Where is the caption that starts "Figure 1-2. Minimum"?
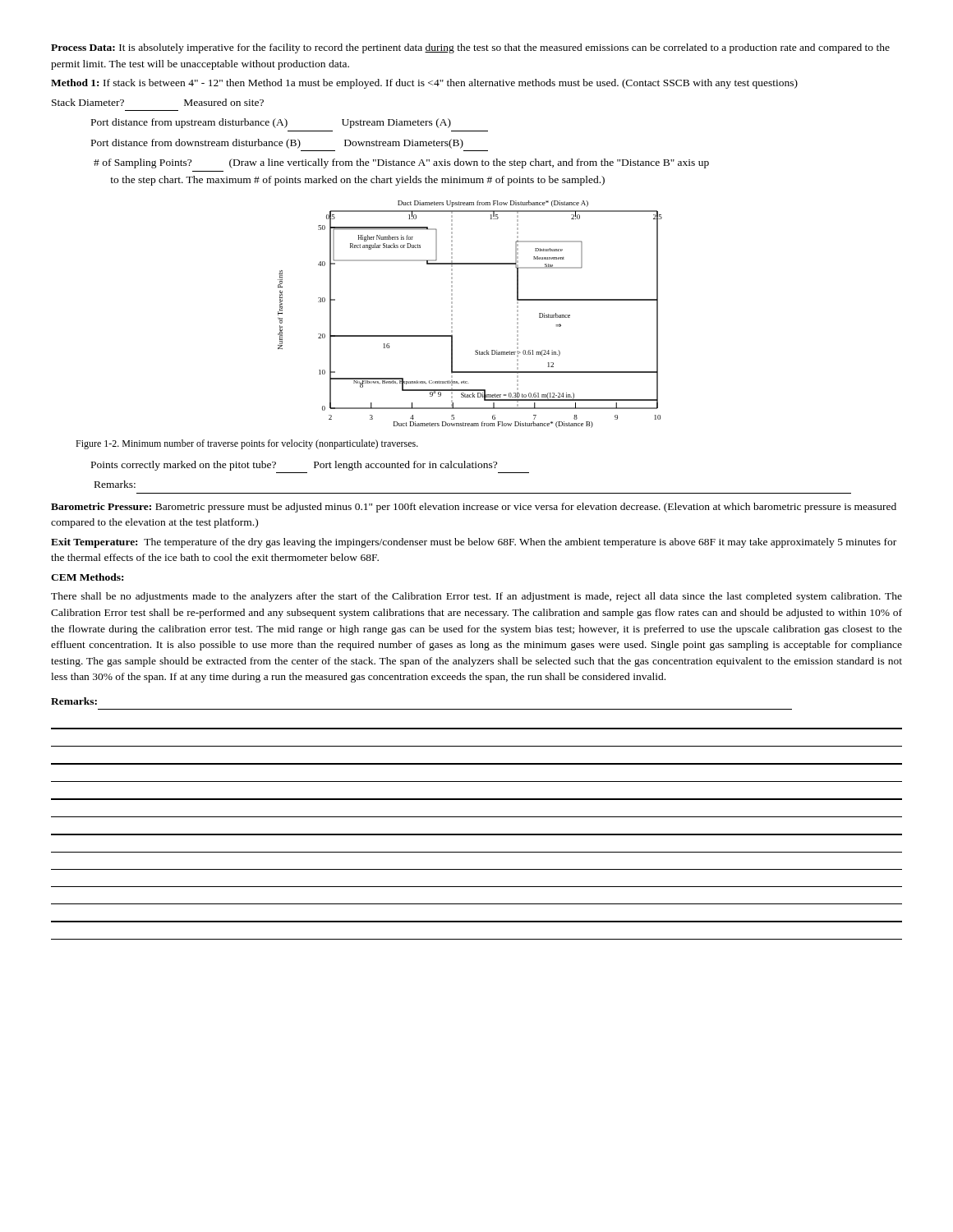 [247, 443]
